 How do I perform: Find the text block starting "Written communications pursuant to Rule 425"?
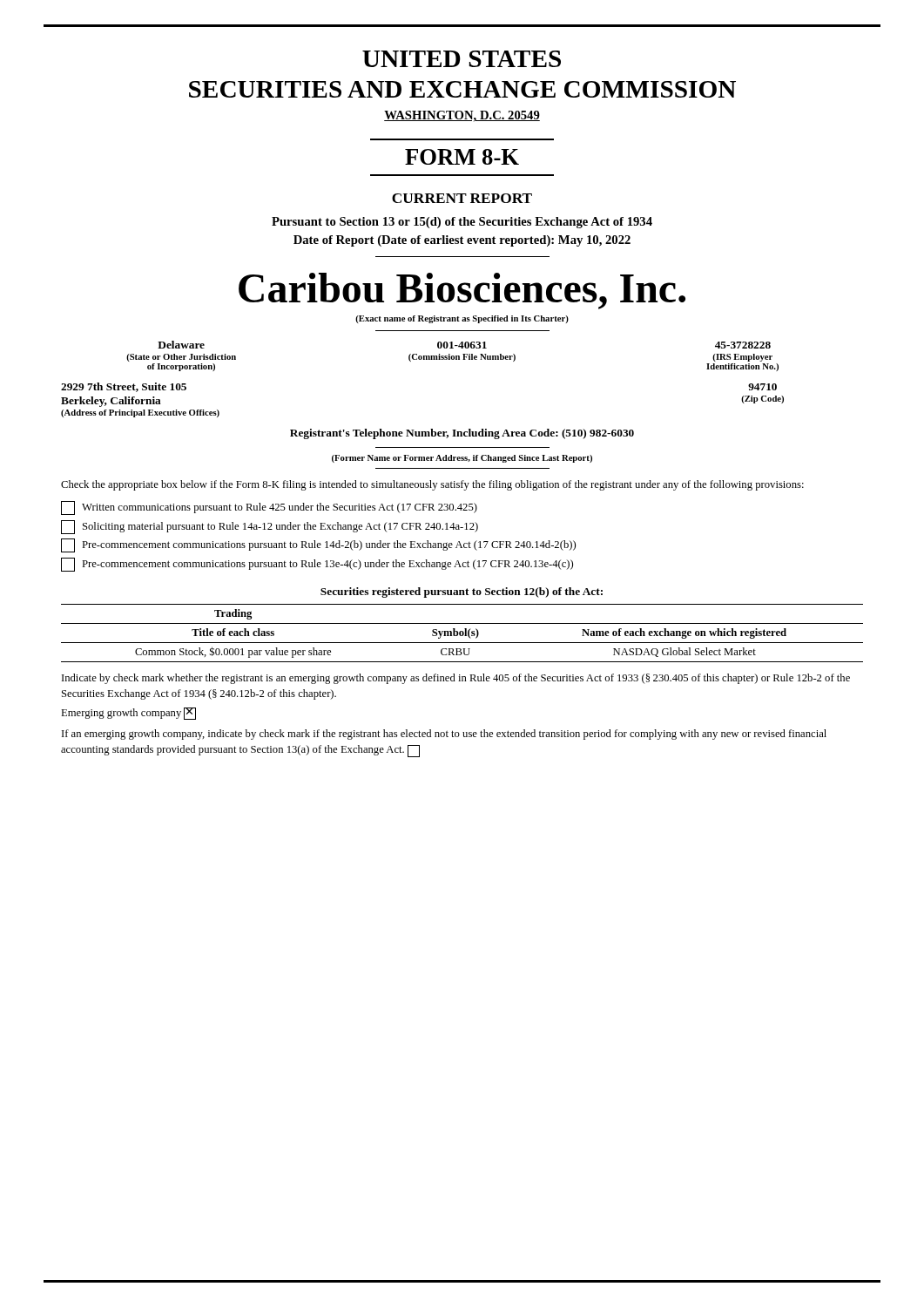click(269, 508)
